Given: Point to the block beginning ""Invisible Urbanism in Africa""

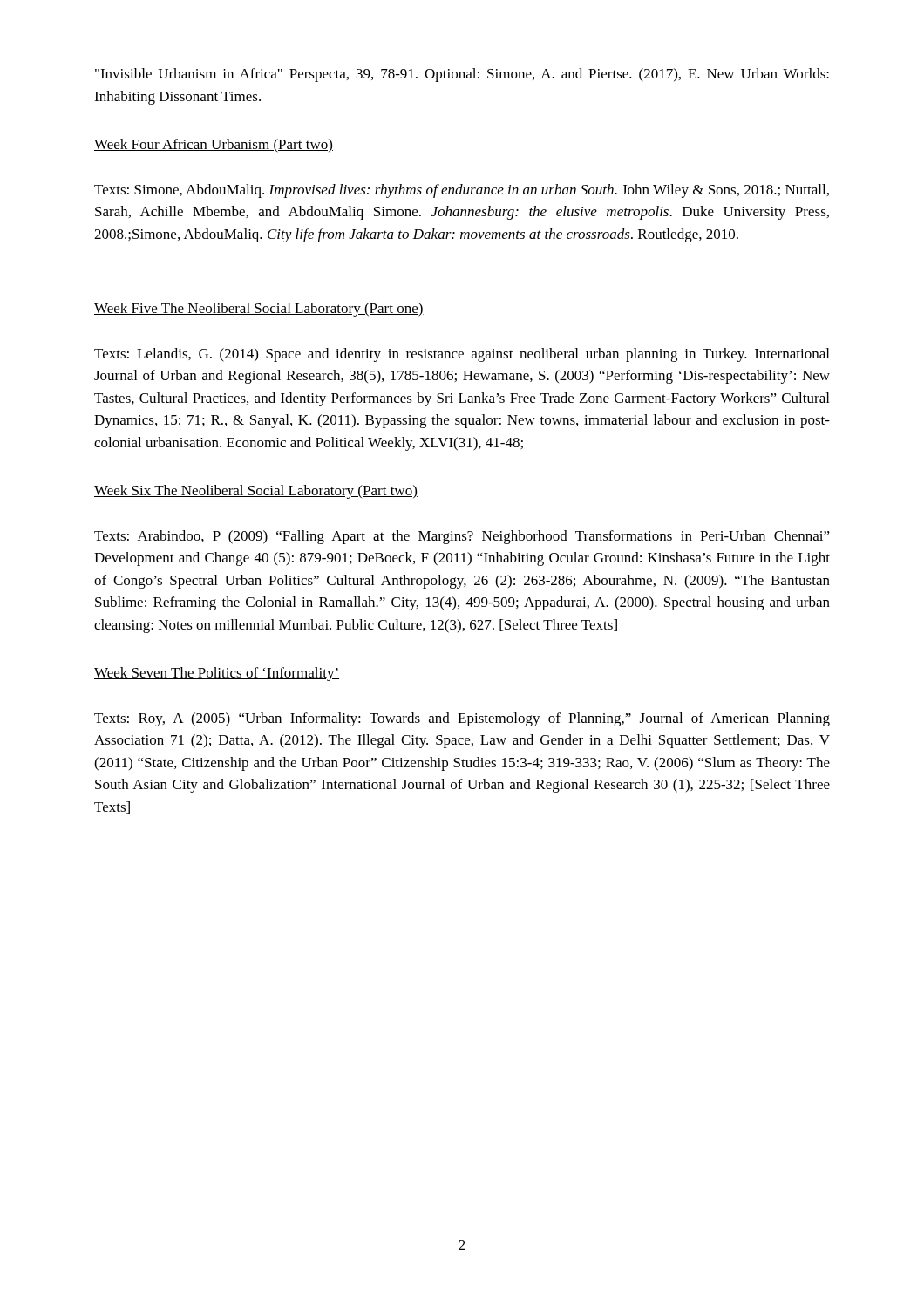Looking at the screenshot, I should tap(462, 85).
